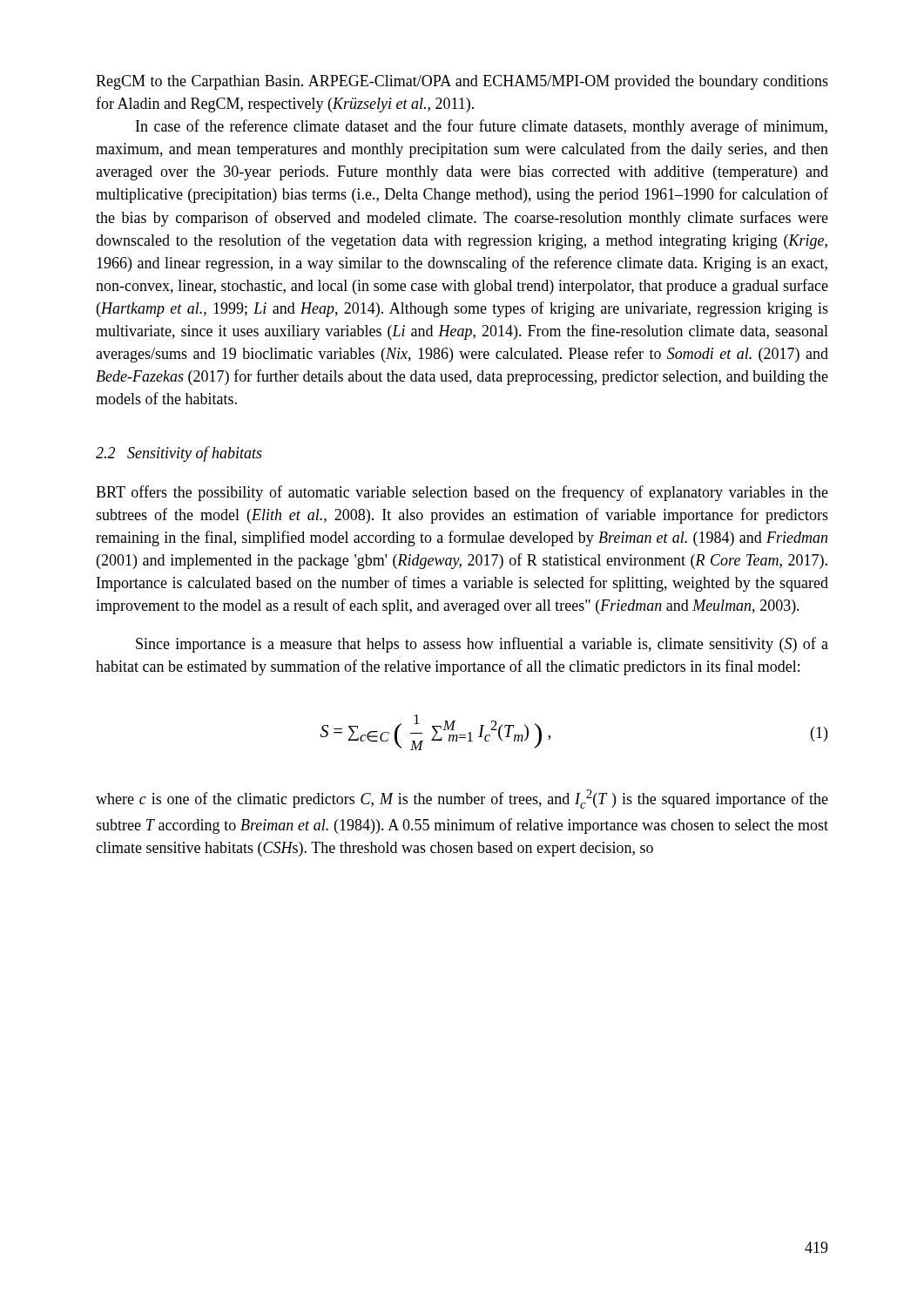Image resolution: width=924 pixels, height=1307 pixels.
Task: Point to the block beginning "Since importance is a measure that helps to"
Action: coord(462,655)
